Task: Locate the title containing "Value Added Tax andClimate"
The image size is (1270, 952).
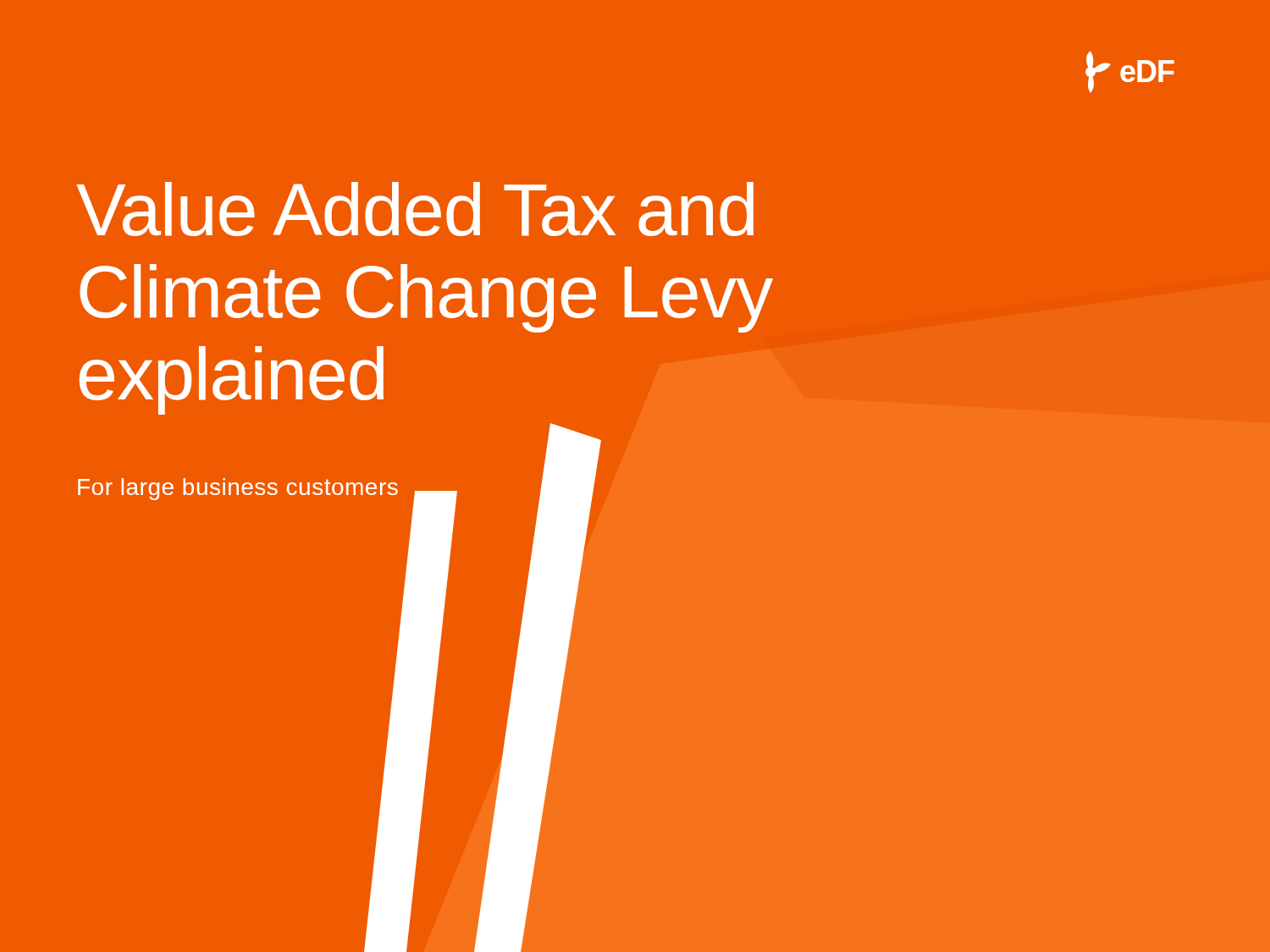Action: 424,292
